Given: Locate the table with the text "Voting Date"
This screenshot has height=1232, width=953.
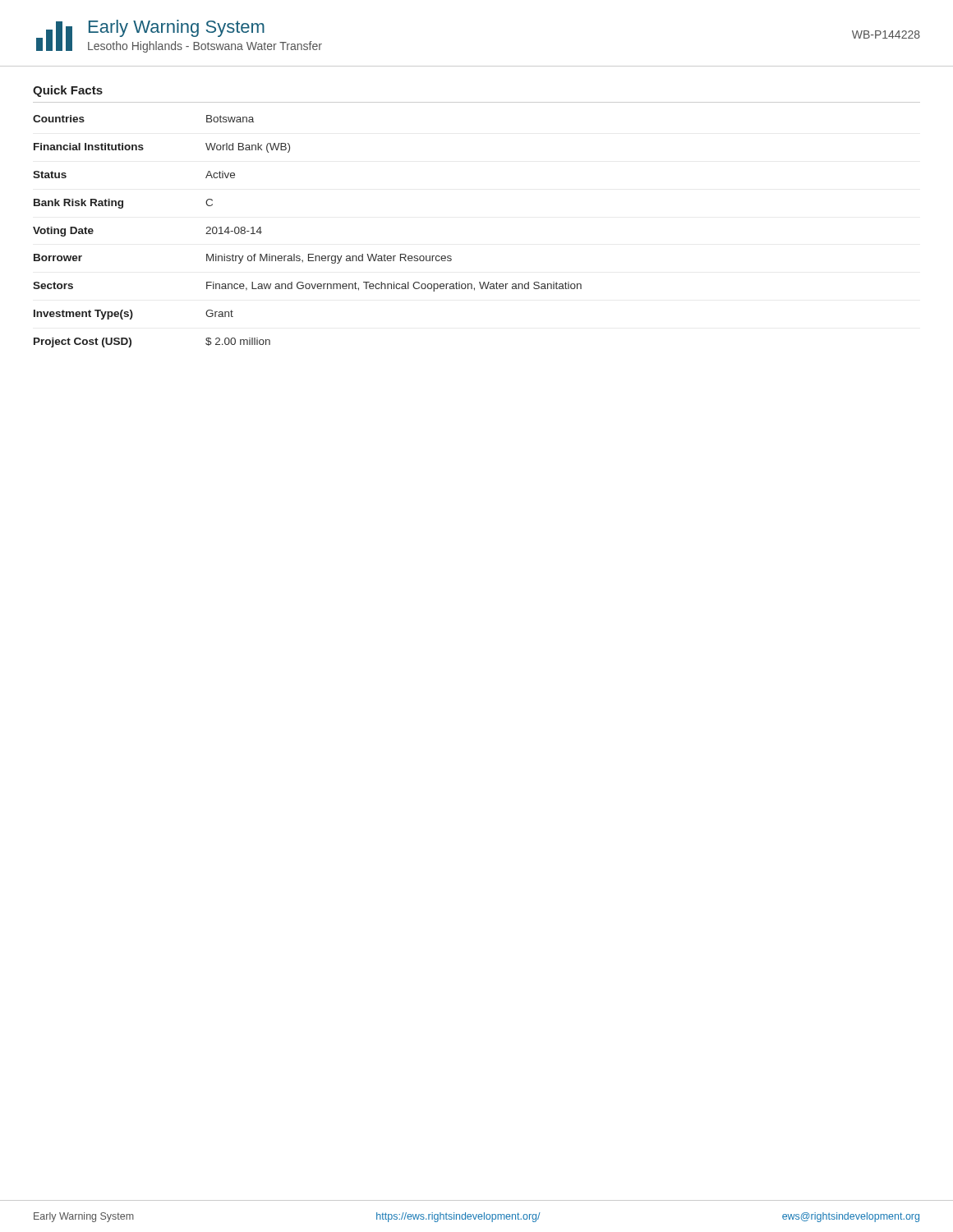Looking at the screenshot, I should [x=476, y=229].
